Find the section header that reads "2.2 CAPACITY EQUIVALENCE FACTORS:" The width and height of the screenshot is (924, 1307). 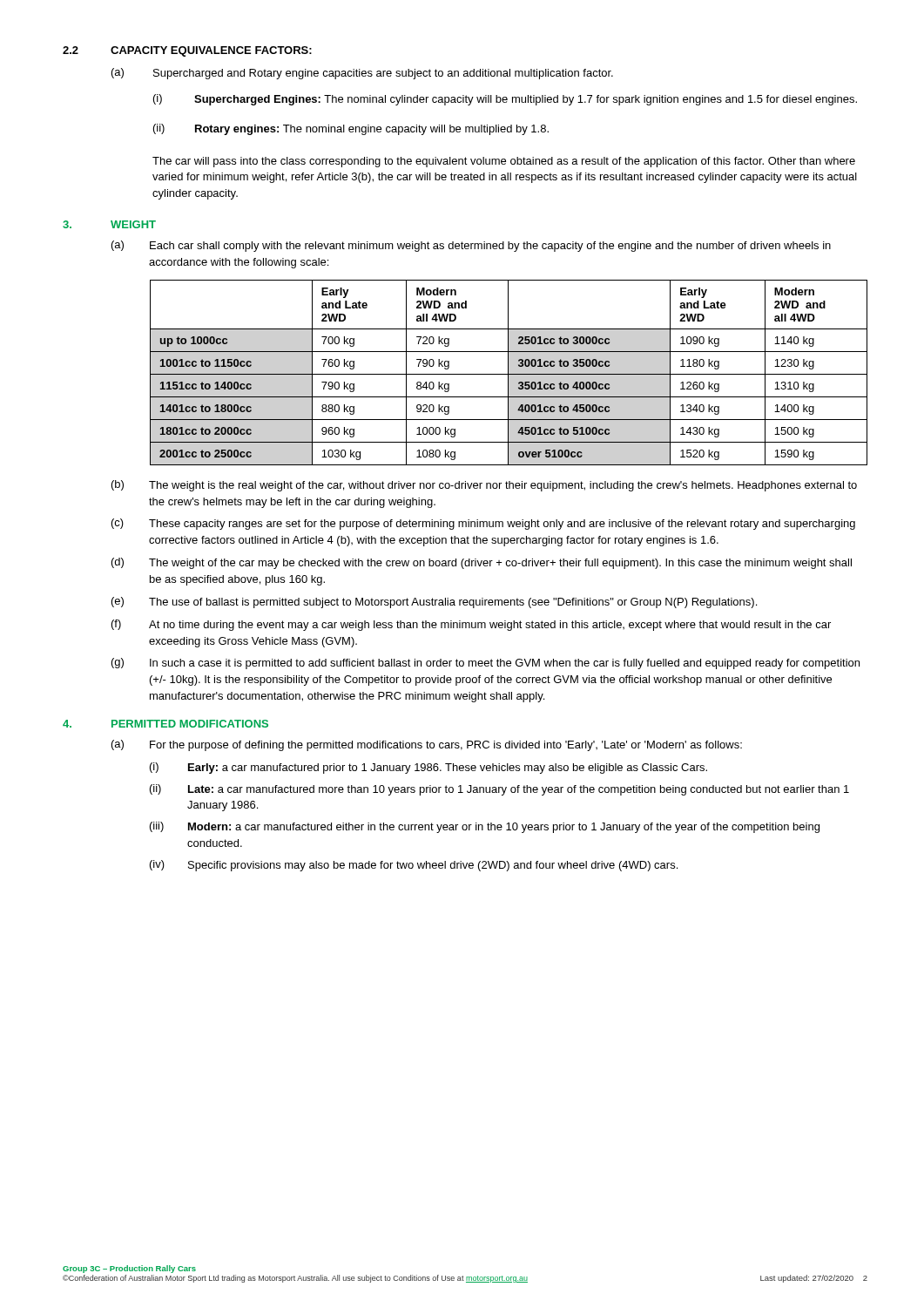(187, 51)
